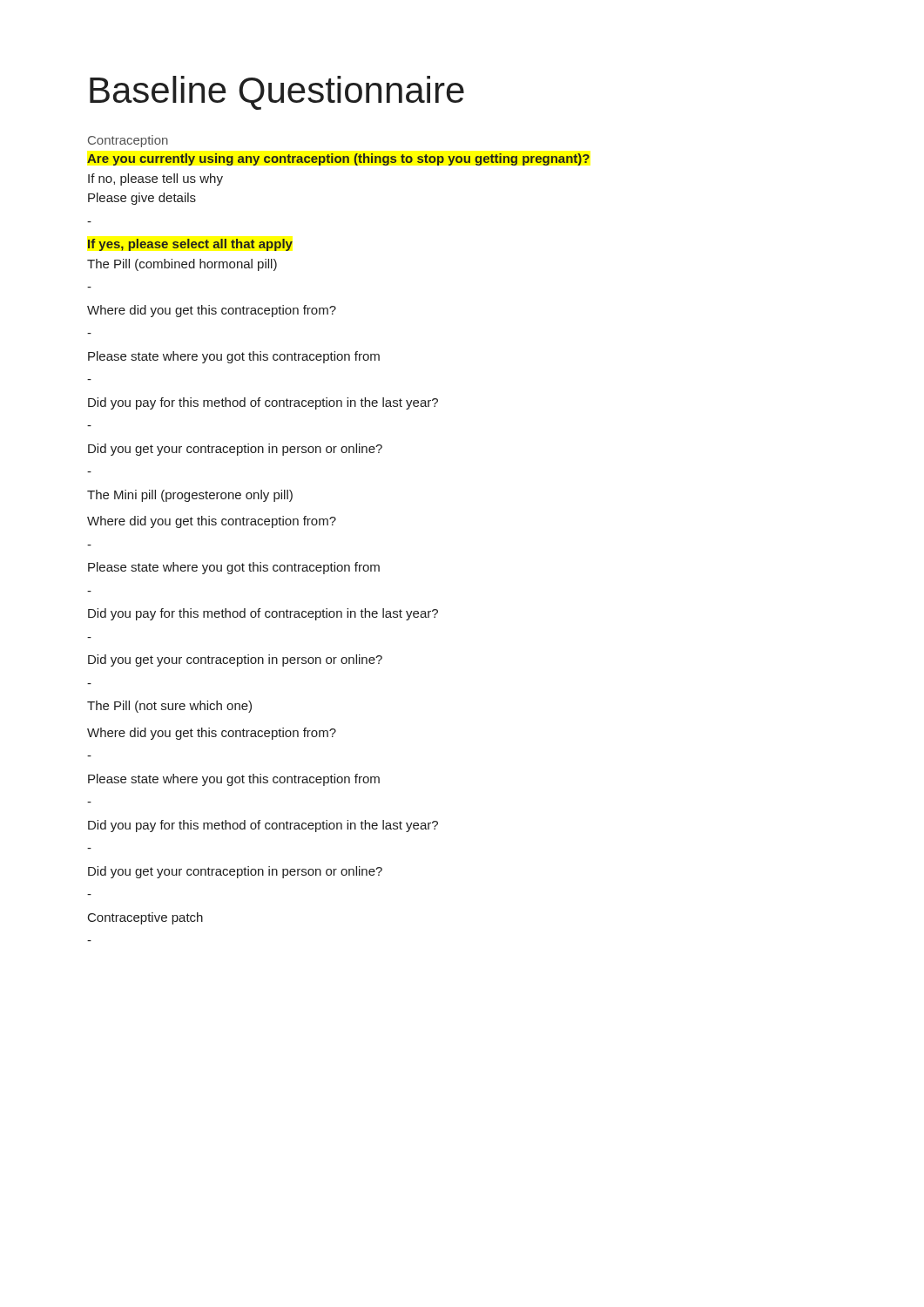Click on the text that reads "If no, please tell us why"
The height and width of the screenshot is (1307, 924).
[155, 179]
